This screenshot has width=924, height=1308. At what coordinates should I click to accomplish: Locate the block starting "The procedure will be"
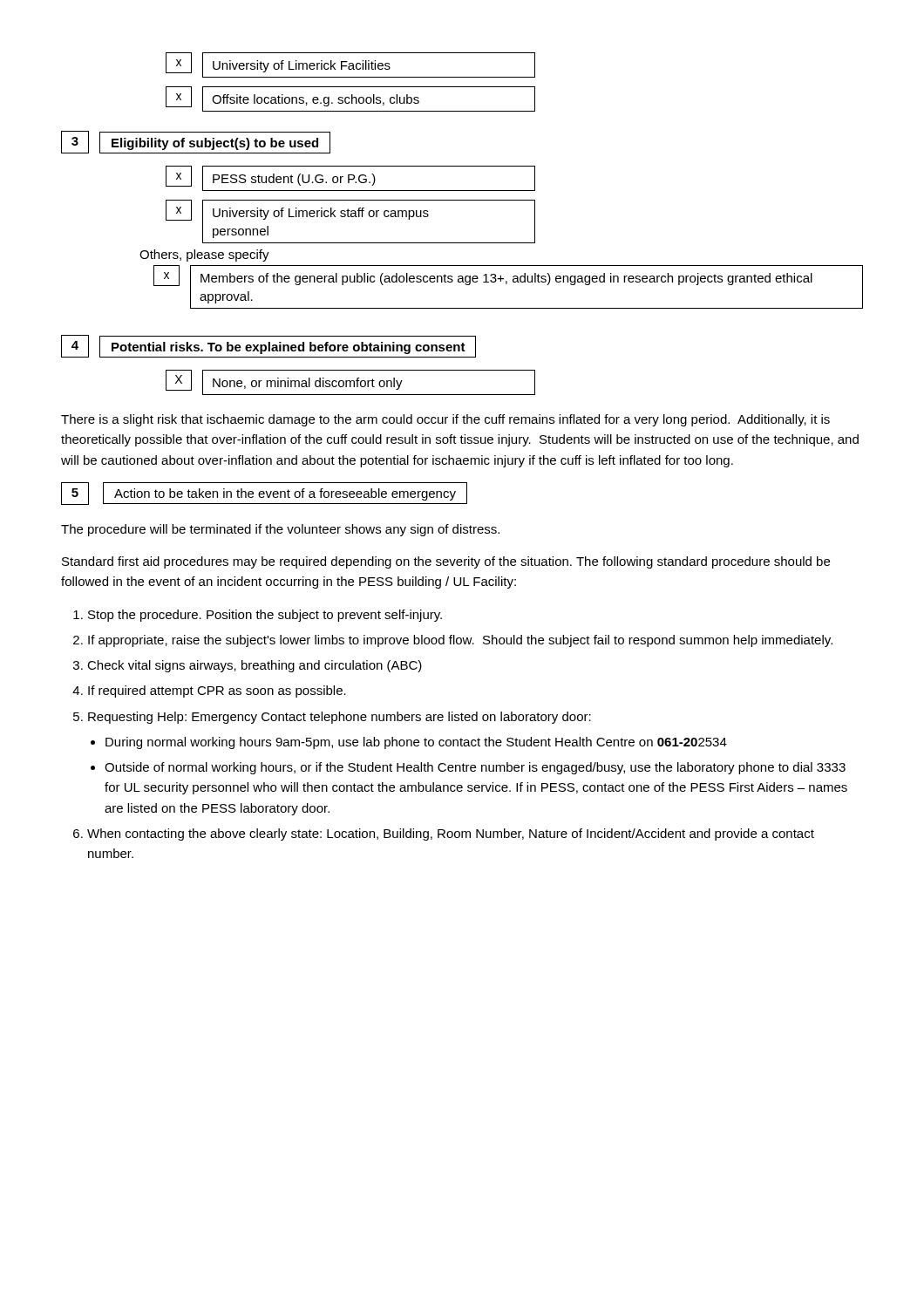click(x=281, y=529)
